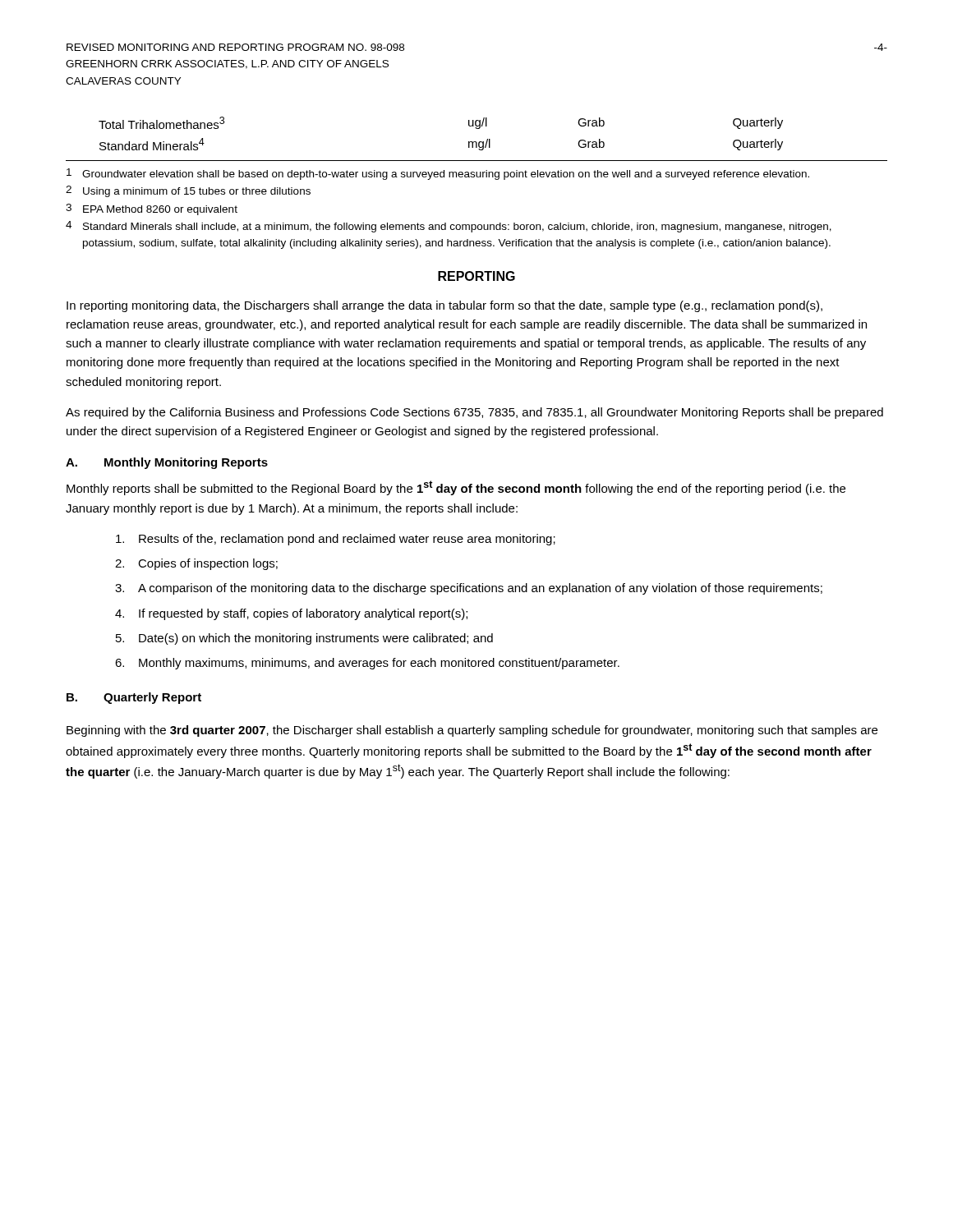Find the list item that says "5. Date(s) on which the monitoring"
The height and width of the screenshot is (1232, 953).
(x=501, y=638)
